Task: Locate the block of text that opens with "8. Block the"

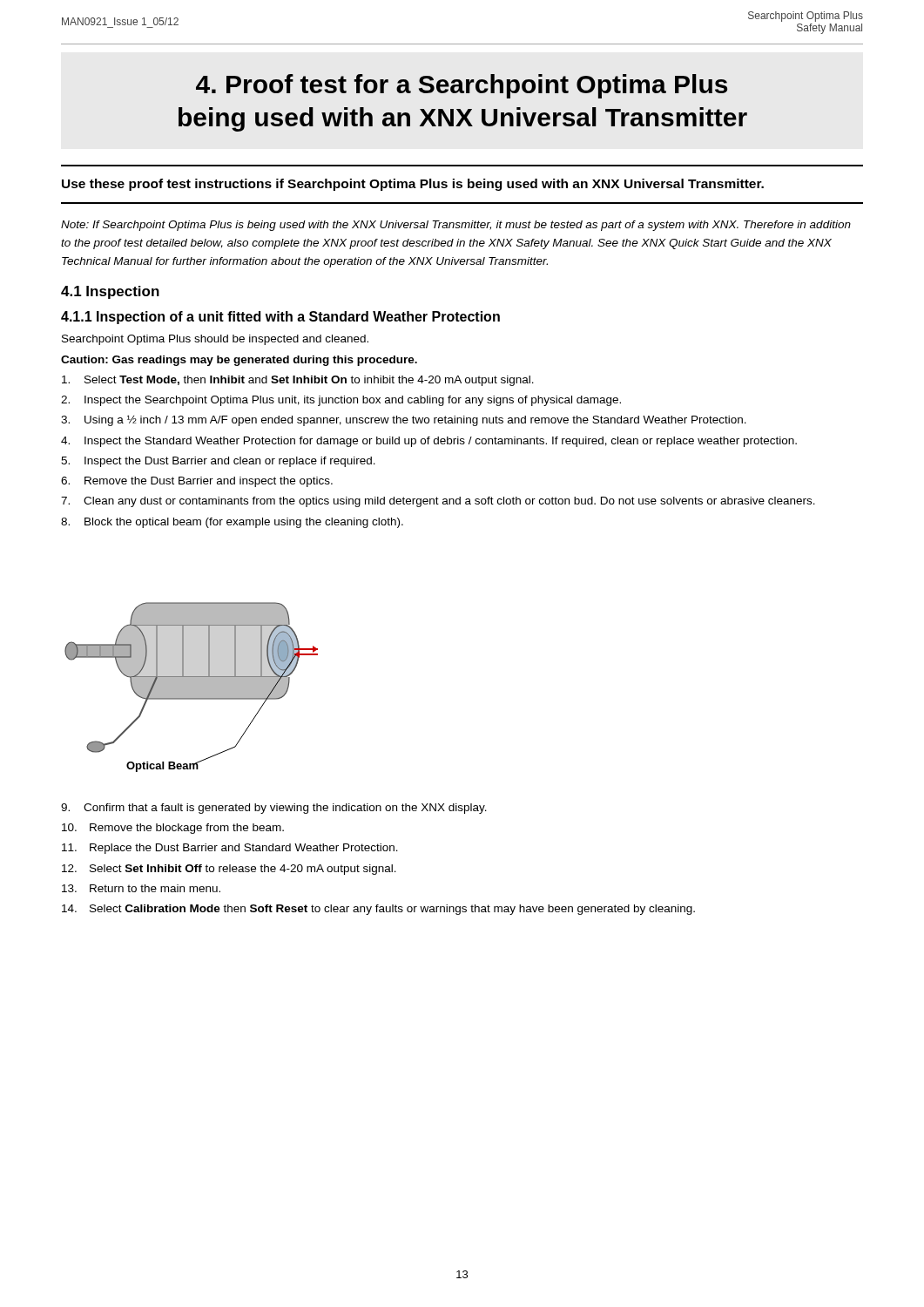Action: click(x=232, y=523)
